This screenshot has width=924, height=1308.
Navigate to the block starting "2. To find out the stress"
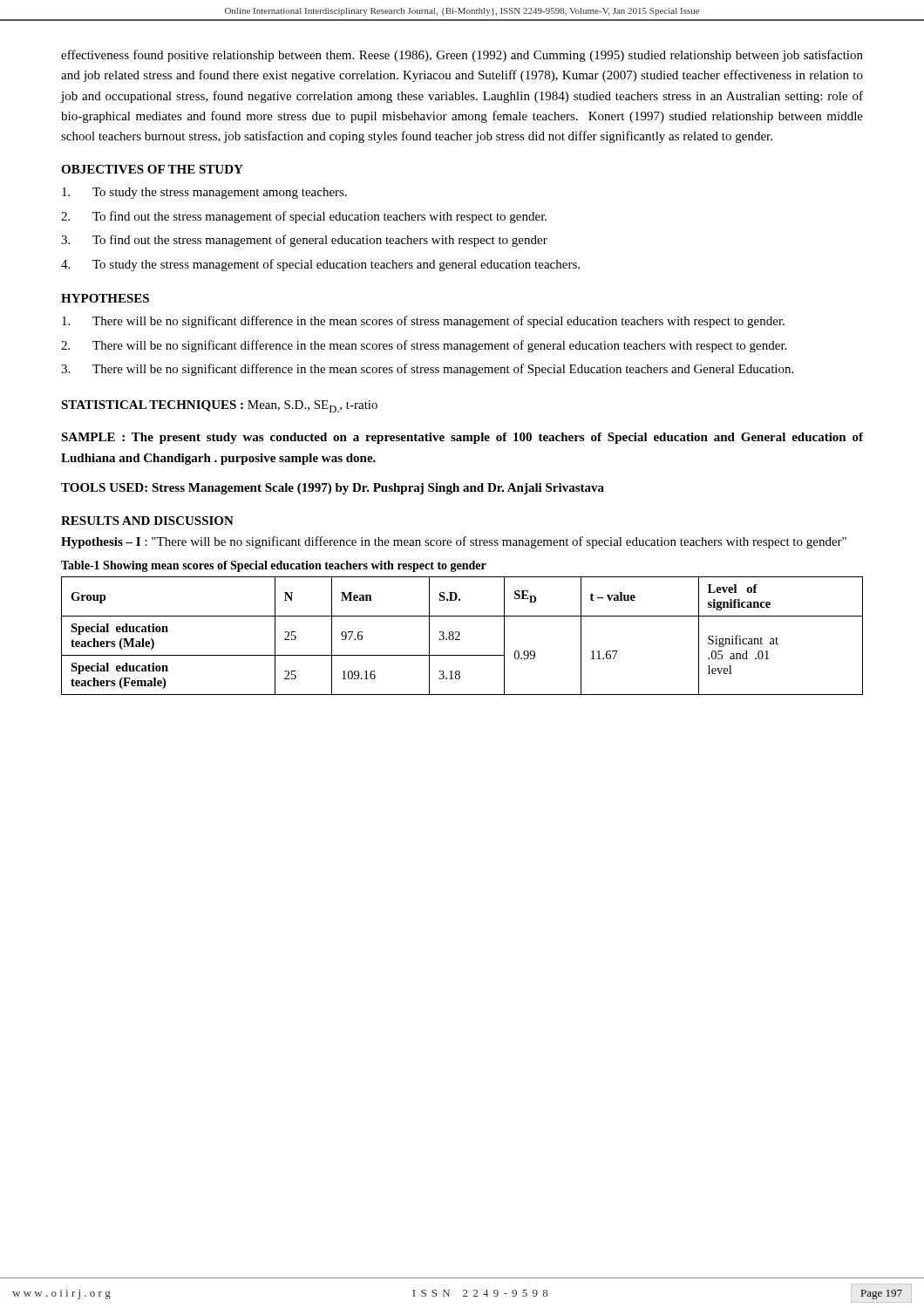pos(462,216)
